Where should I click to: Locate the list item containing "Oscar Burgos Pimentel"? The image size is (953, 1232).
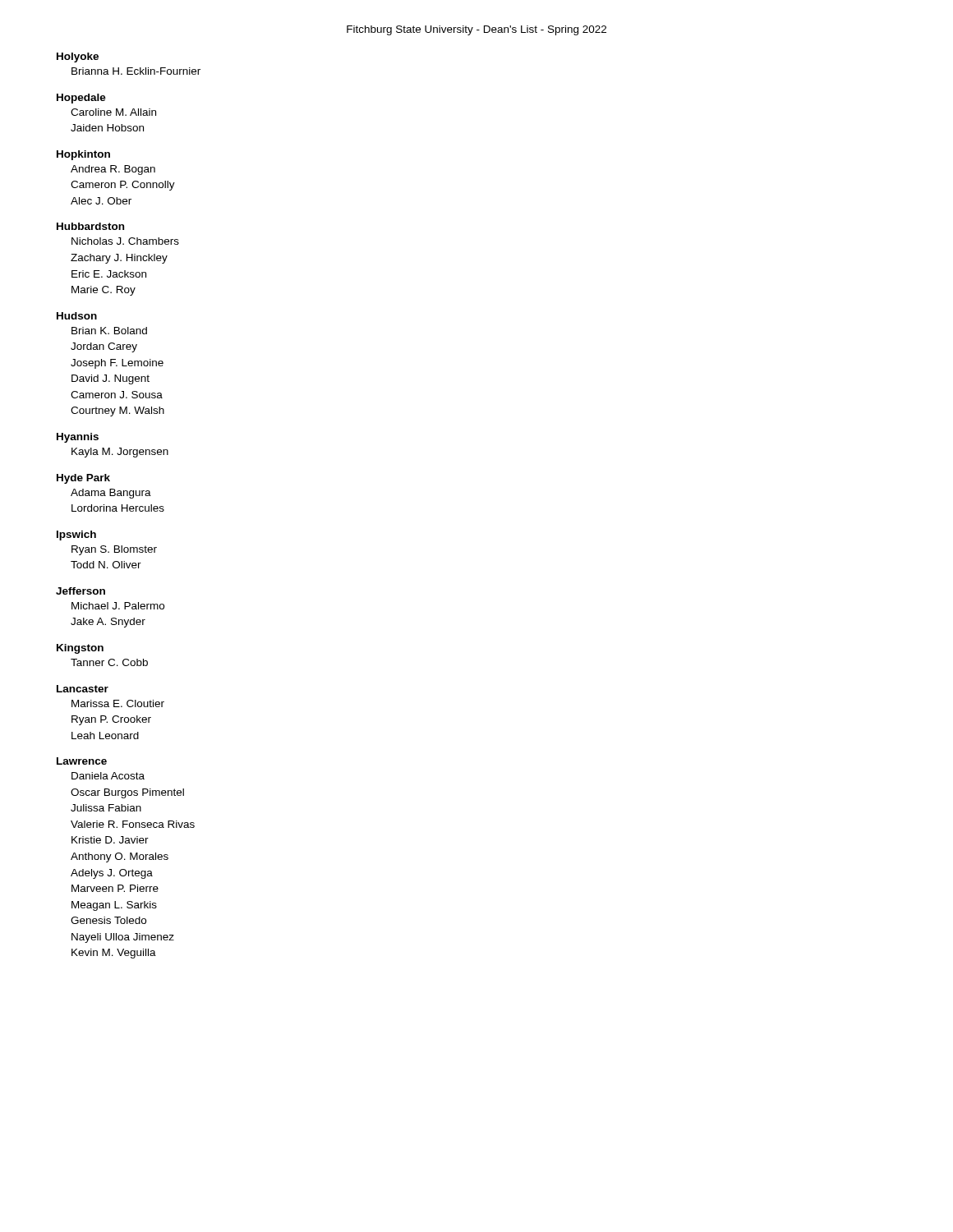128,792
